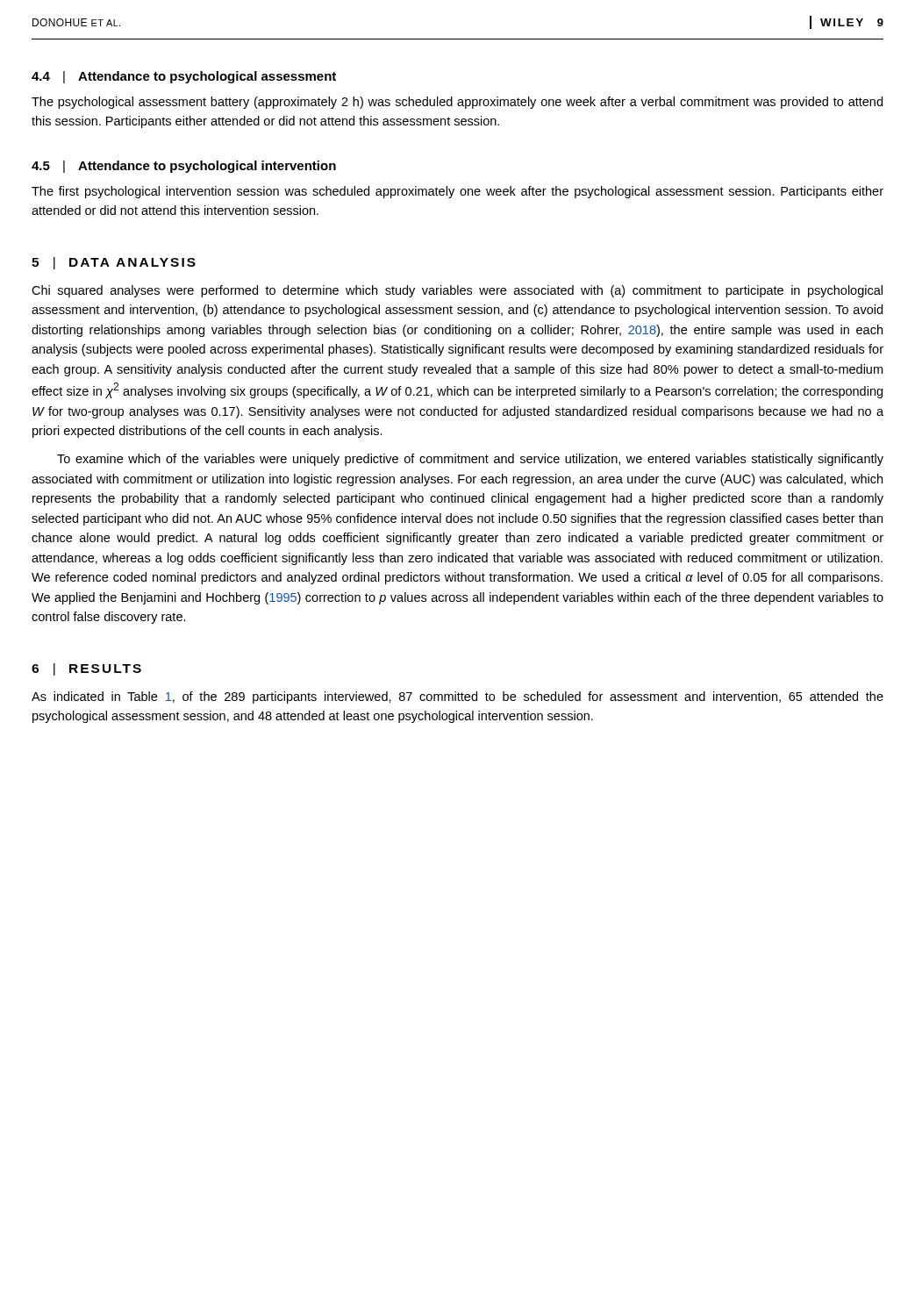
Task: Select the section header with the text "4.4 | Attendance to psychological assessment"
Action: click(184, 76)
